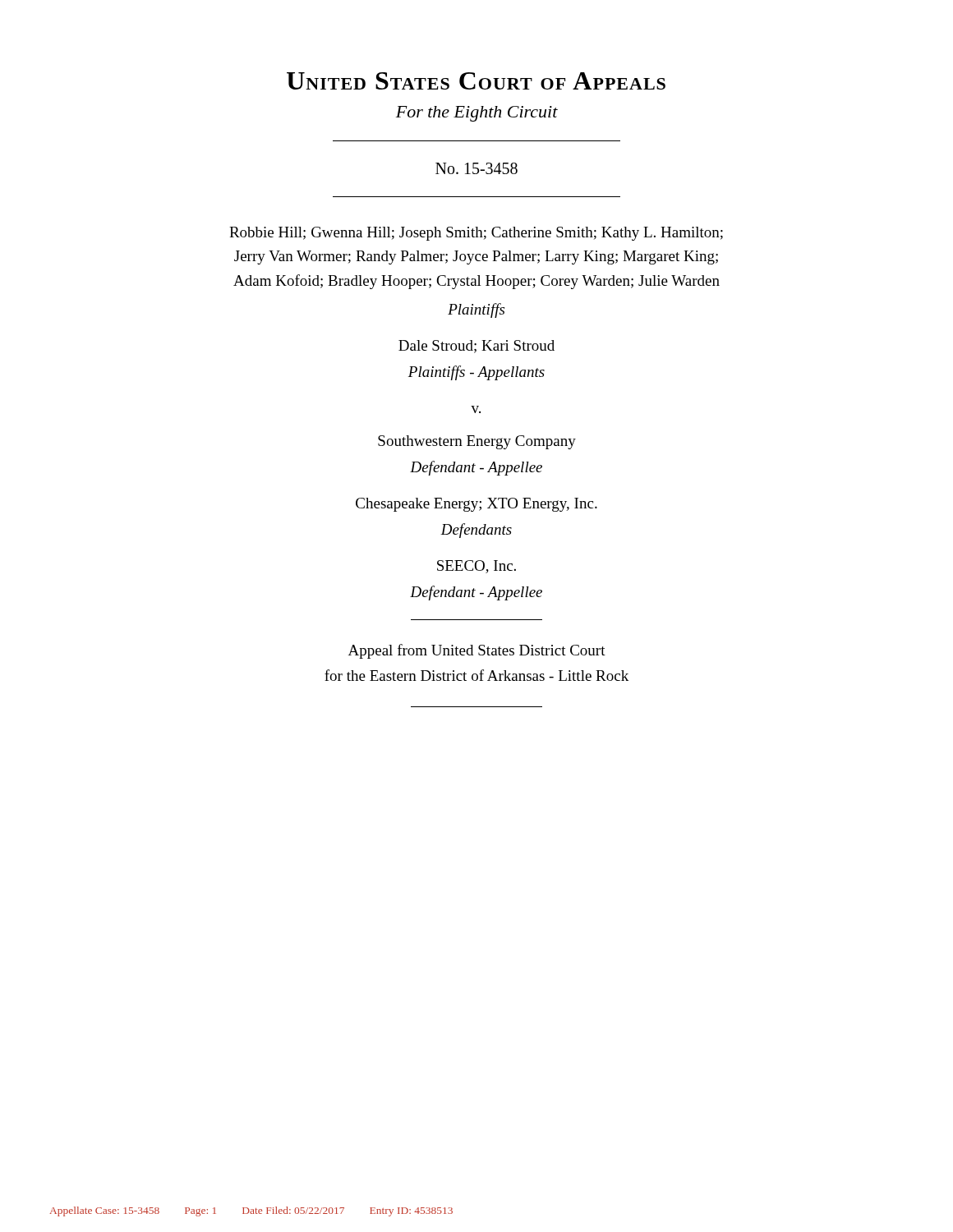The width and height of the screenshot is (953, 1232).
Task: Navigate to the region starting "Plaintiffs - Appellants"
Action: click(476, 372)
